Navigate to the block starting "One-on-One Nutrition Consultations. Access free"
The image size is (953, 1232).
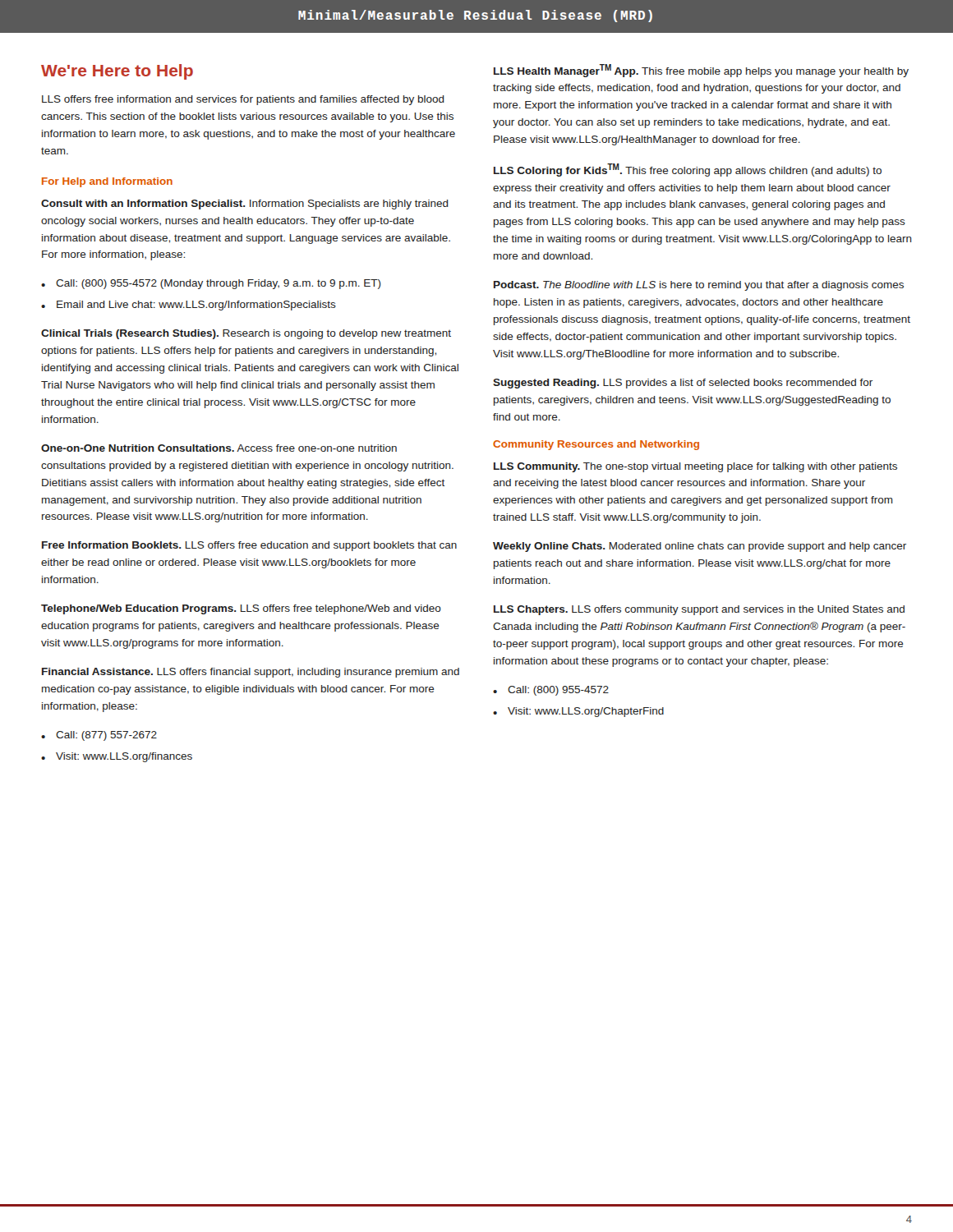coord(248,482)
